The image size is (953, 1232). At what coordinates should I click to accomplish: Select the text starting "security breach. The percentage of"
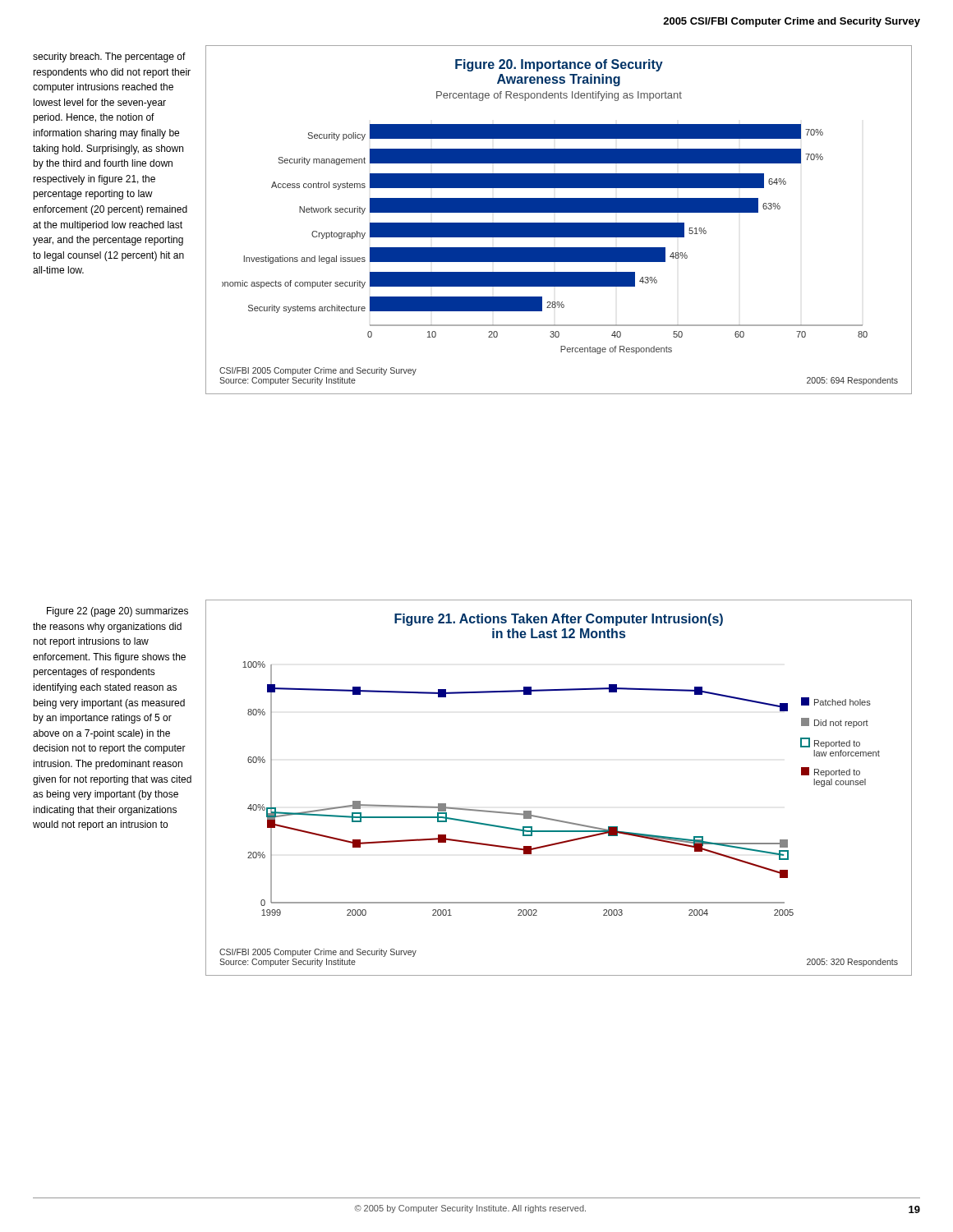(112, 164)
